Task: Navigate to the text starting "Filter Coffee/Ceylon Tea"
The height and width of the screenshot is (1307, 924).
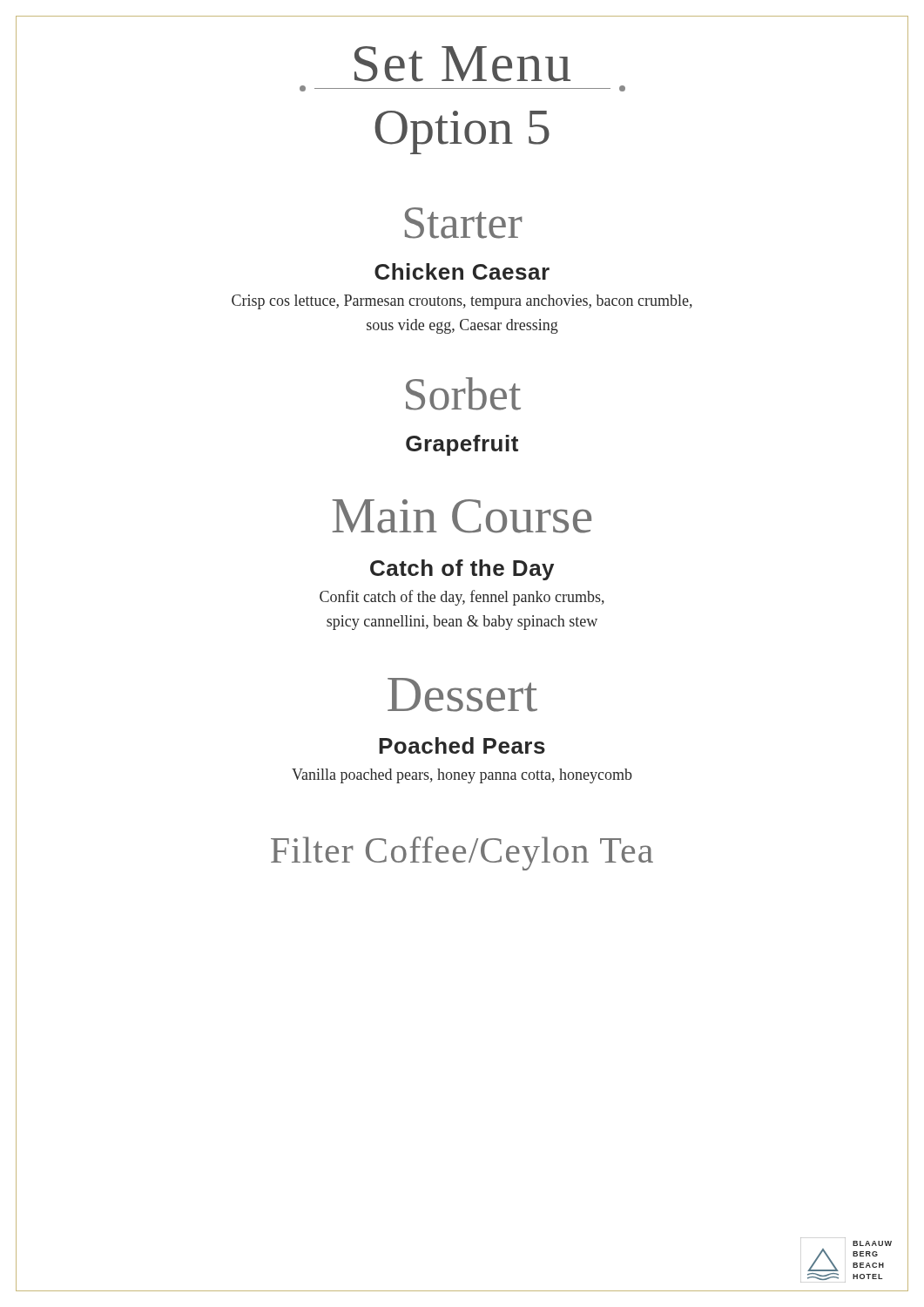Action: [462, 851]
